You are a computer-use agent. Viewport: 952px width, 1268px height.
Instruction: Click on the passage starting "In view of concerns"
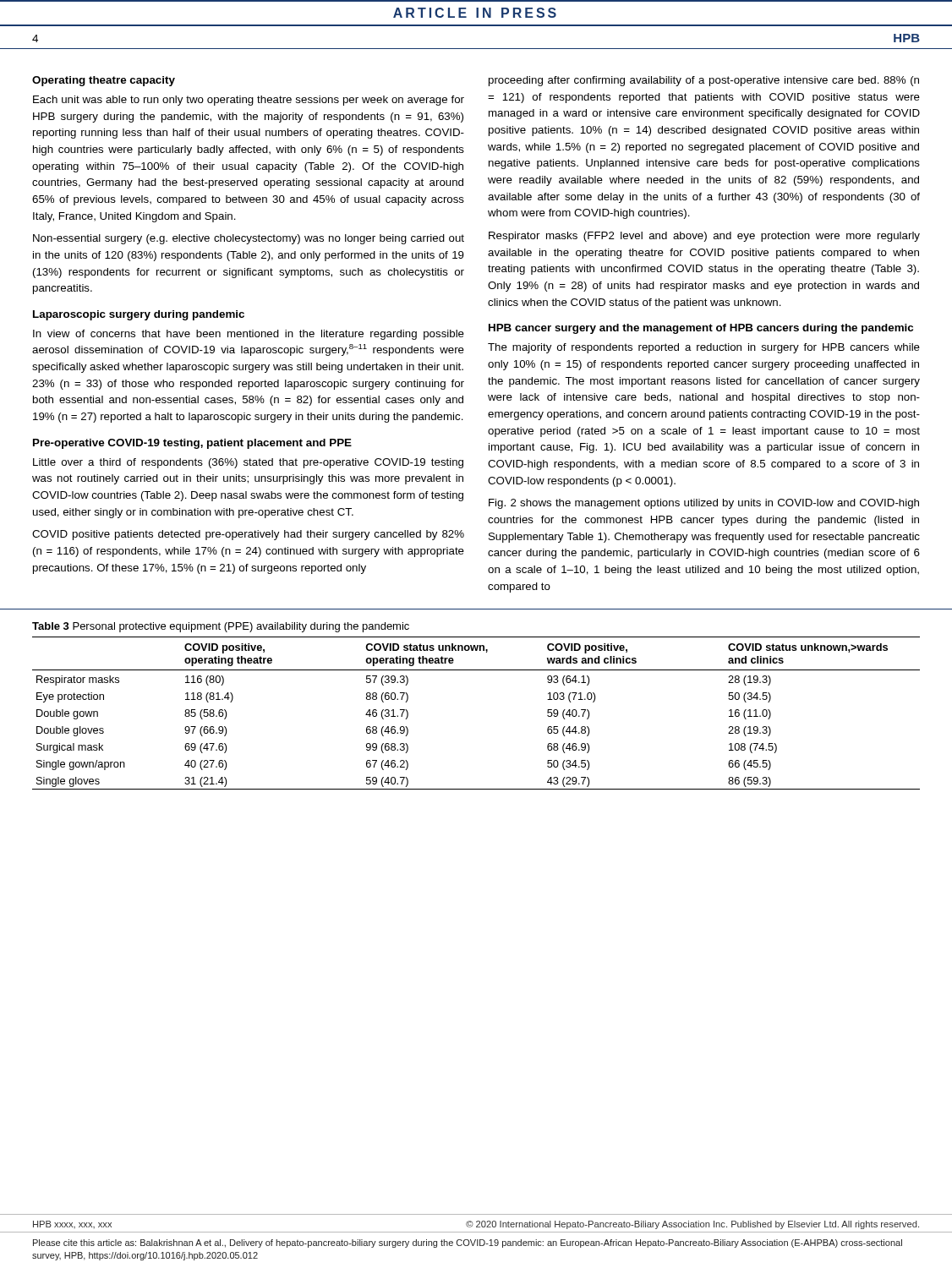point(248,375)
